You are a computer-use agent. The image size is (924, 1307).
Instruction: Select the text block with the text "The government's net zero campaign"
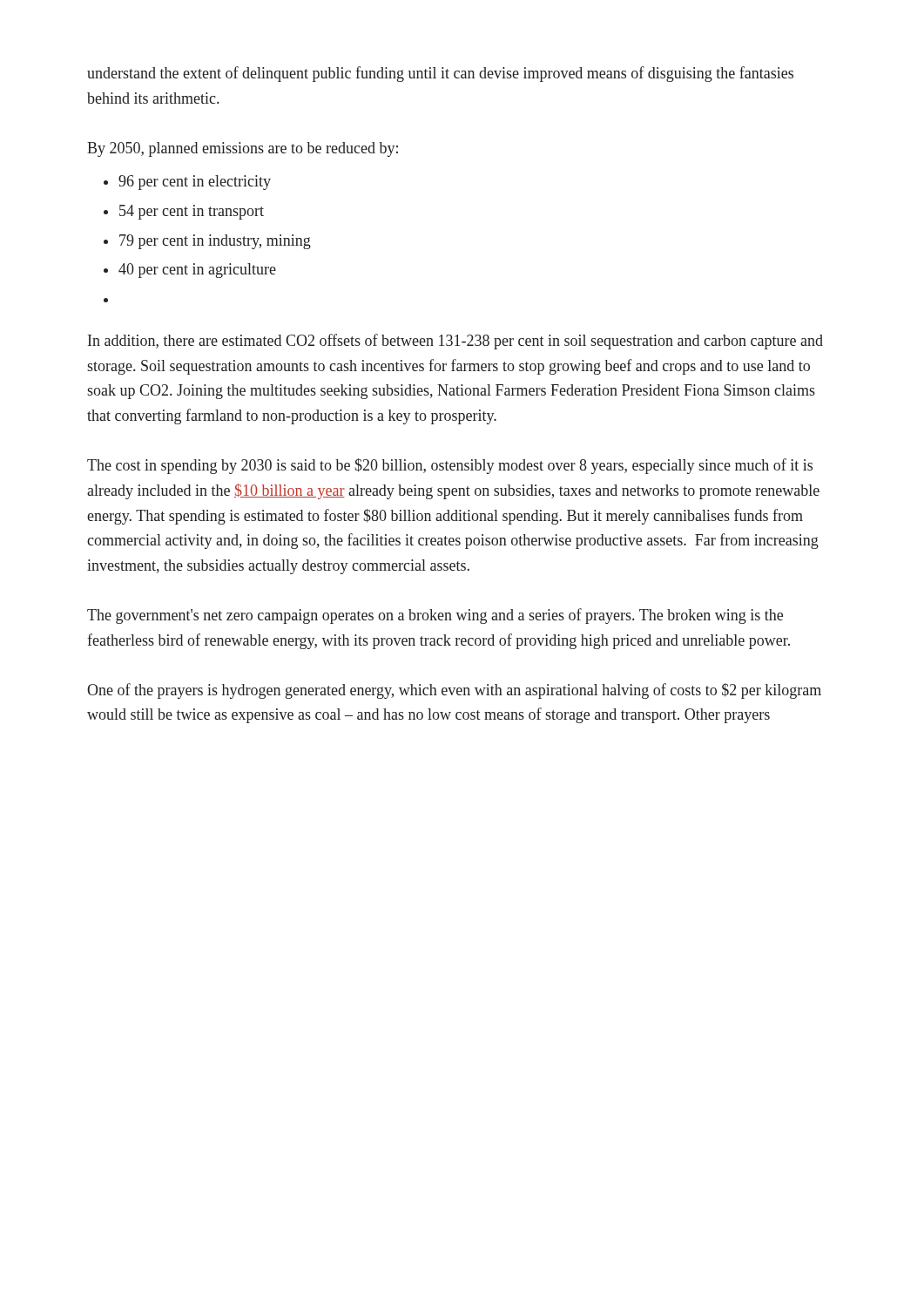coord(439,628)
